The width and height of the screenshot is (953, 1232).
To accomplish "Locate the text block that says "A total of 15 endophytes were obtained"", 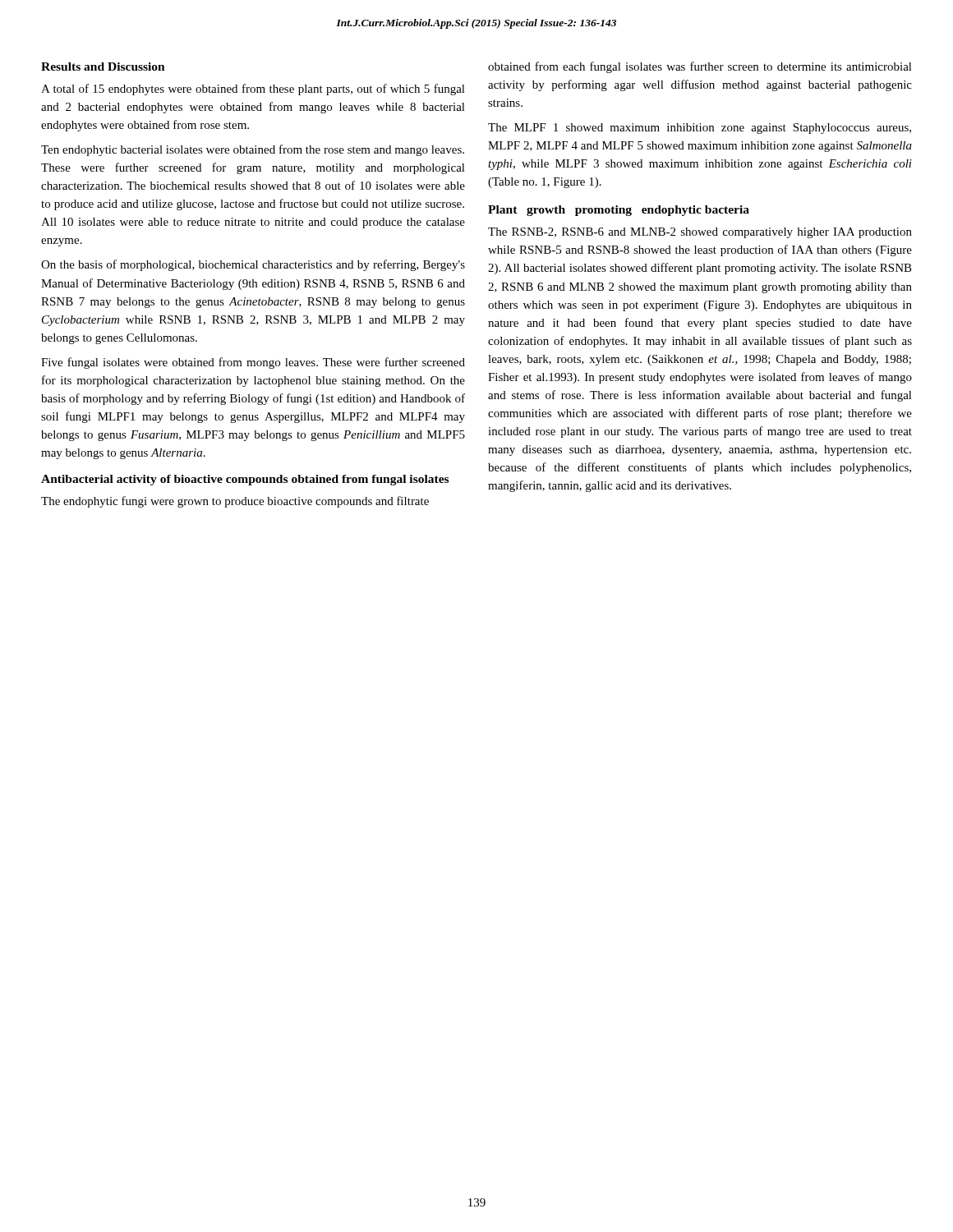I will coord(253,271).
